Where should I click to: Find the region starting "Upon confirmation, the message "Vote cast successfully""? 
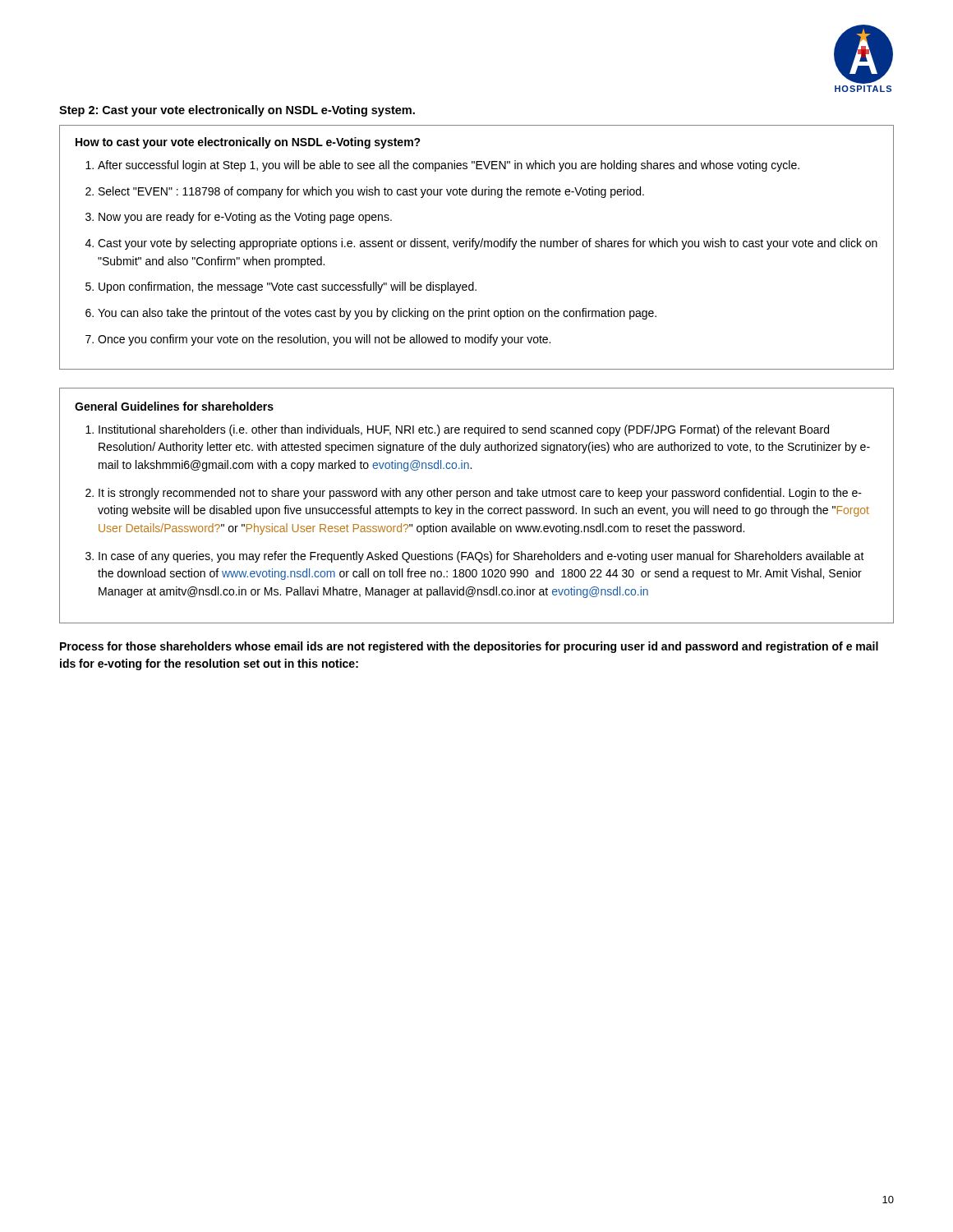click(288, 287)
